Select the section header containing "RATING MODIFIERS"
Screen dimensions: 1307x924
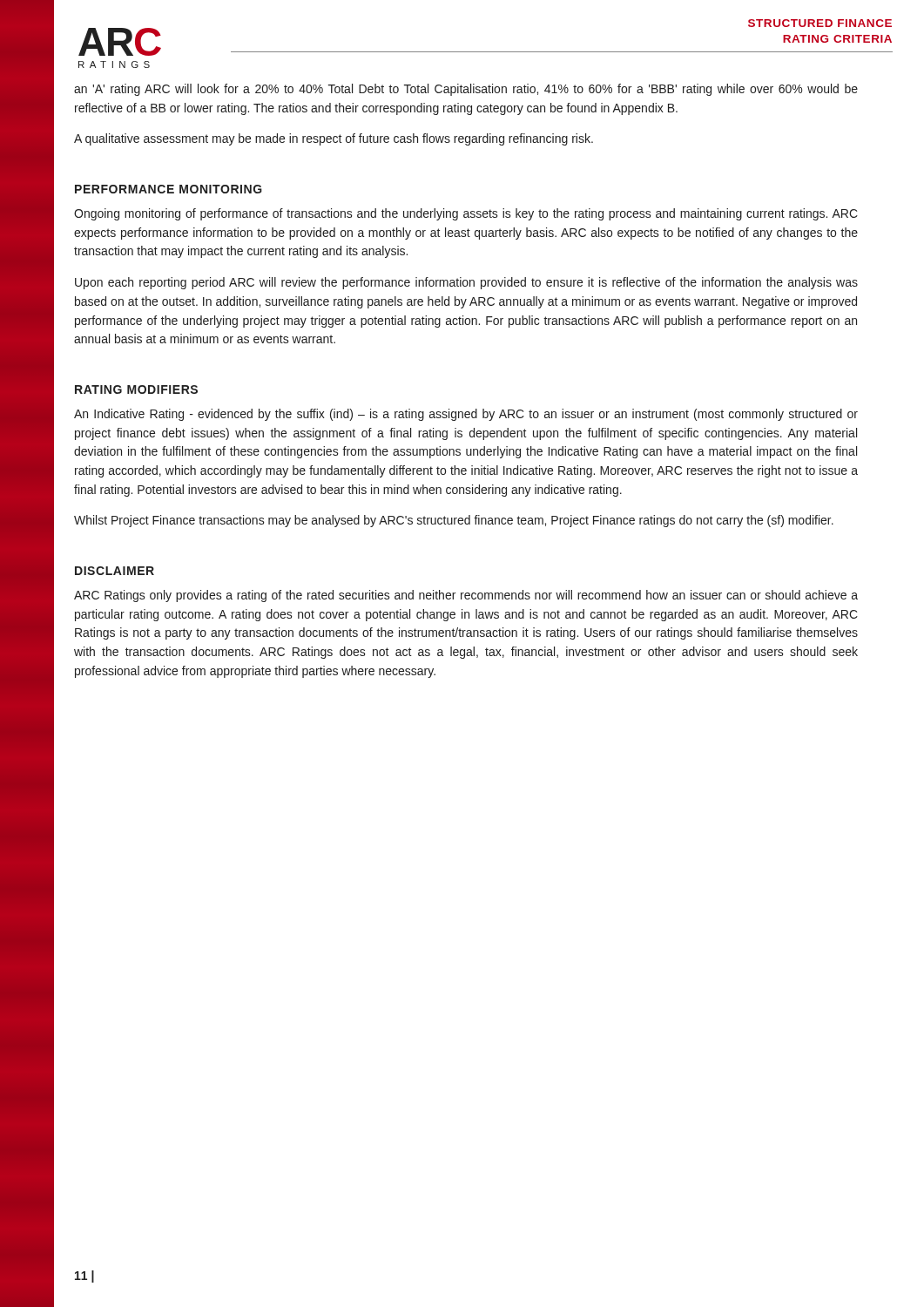click(x=136, y=389)
